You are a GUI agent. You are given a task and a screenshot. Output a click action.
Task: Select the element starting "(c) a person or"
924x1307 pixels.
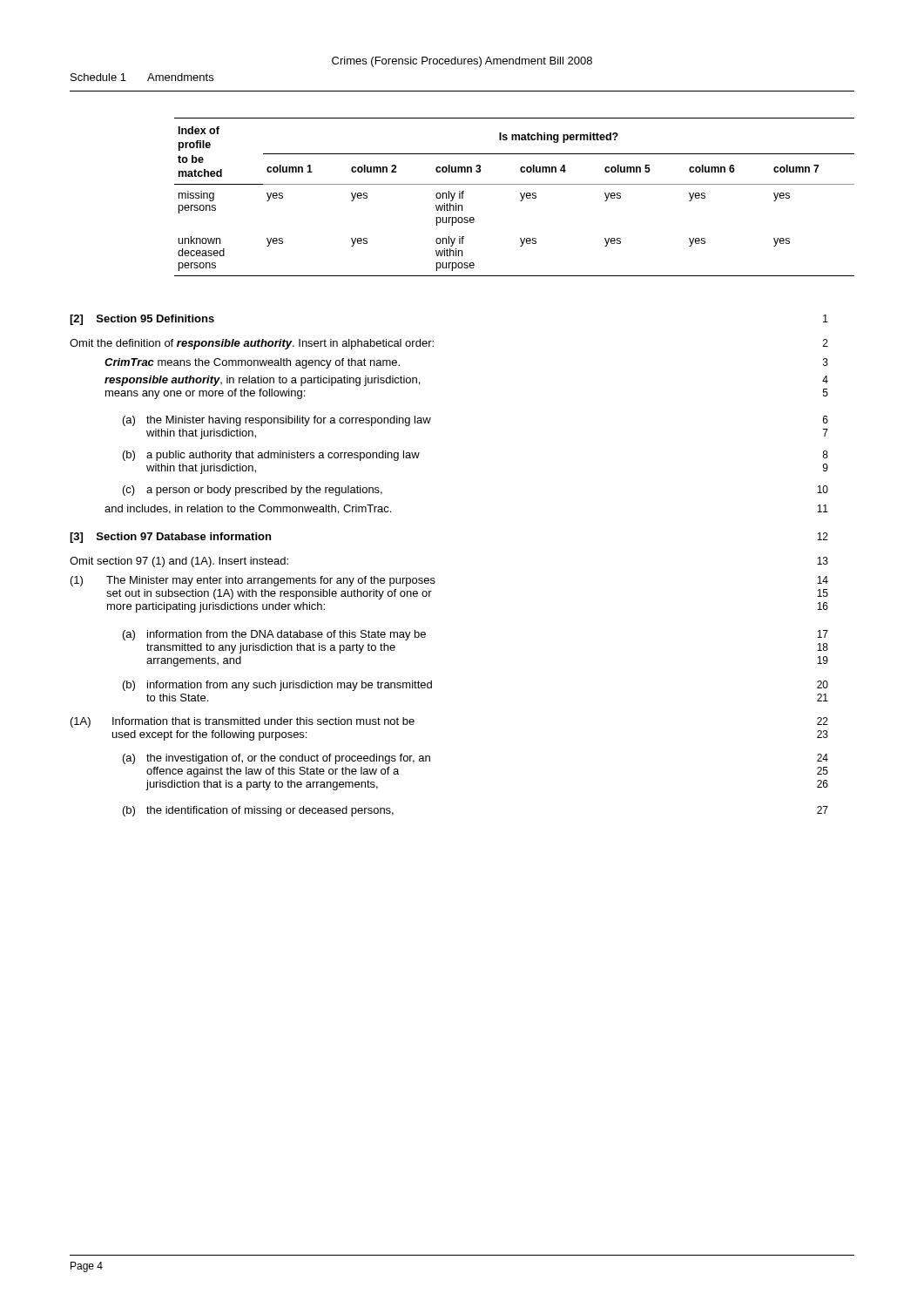coord(263,490)
